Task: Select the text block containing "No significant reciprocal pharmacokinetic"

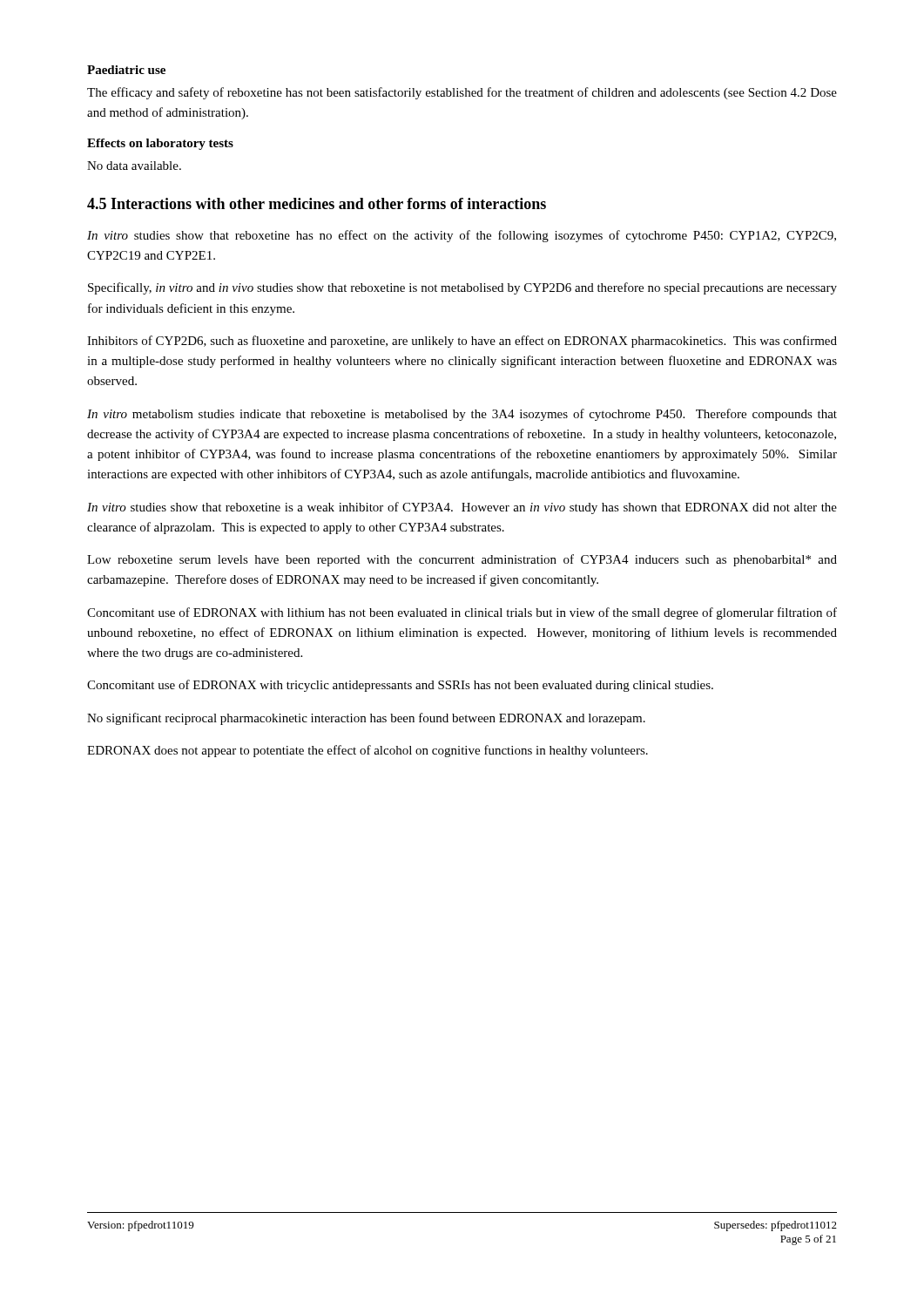Action: pyautogui.click(x=366, y=718)
